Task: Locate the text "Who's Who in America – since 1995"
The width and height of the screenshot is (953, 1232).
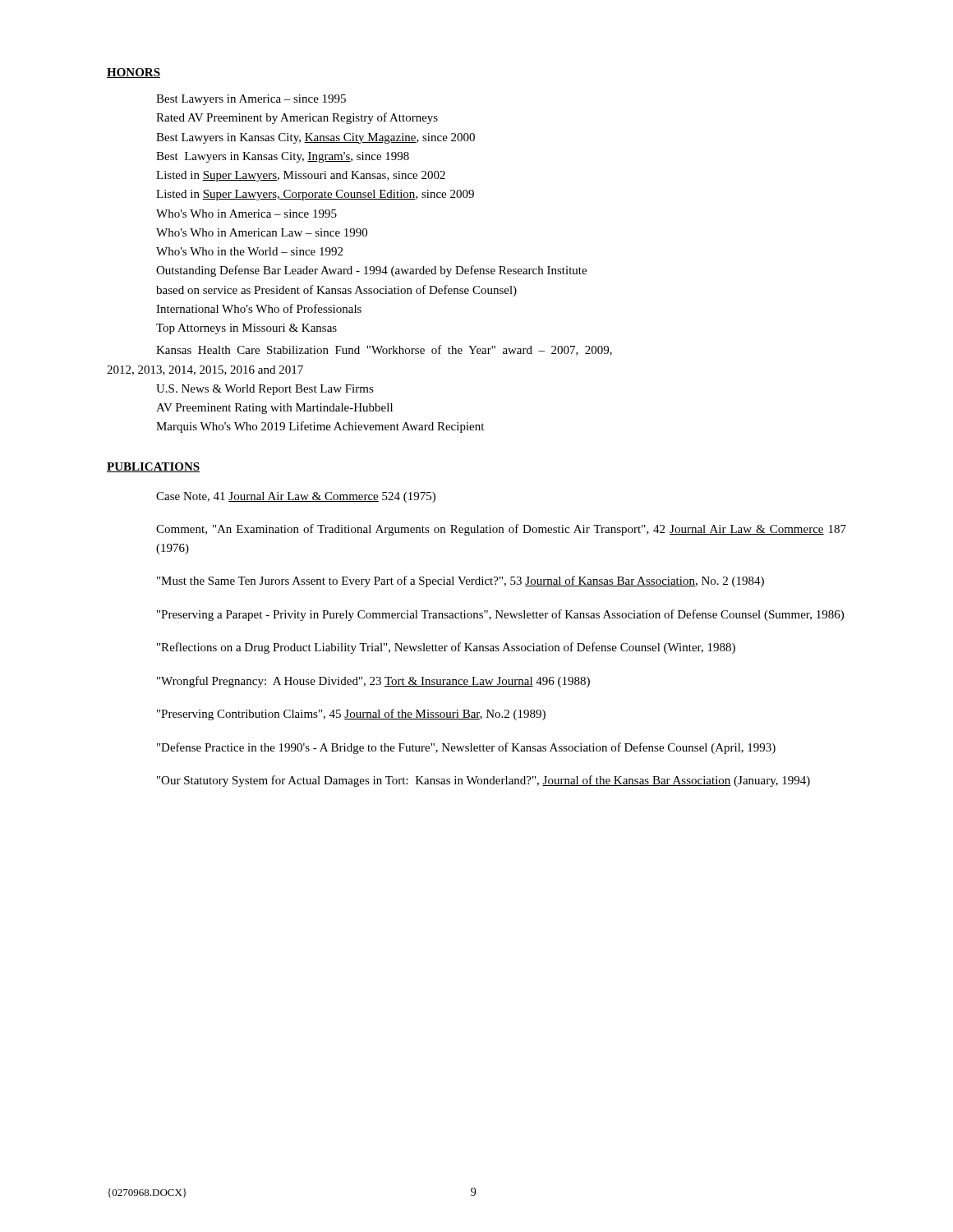Action: coord(246,213)
